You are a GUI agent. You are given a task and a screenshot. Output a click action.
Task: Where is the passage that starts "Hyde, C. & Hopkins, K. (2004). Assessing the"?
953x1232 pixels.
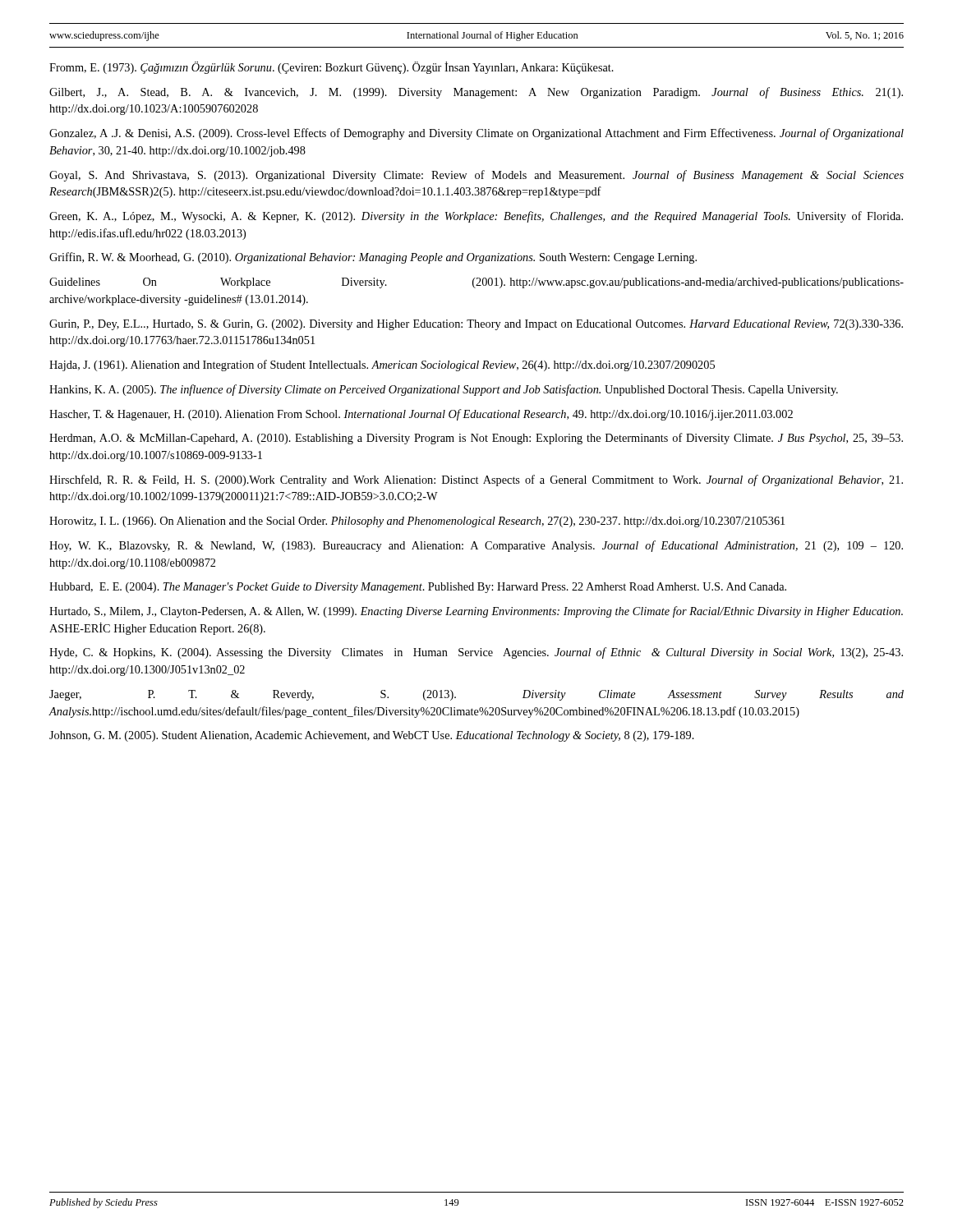[x=476, y=661]
